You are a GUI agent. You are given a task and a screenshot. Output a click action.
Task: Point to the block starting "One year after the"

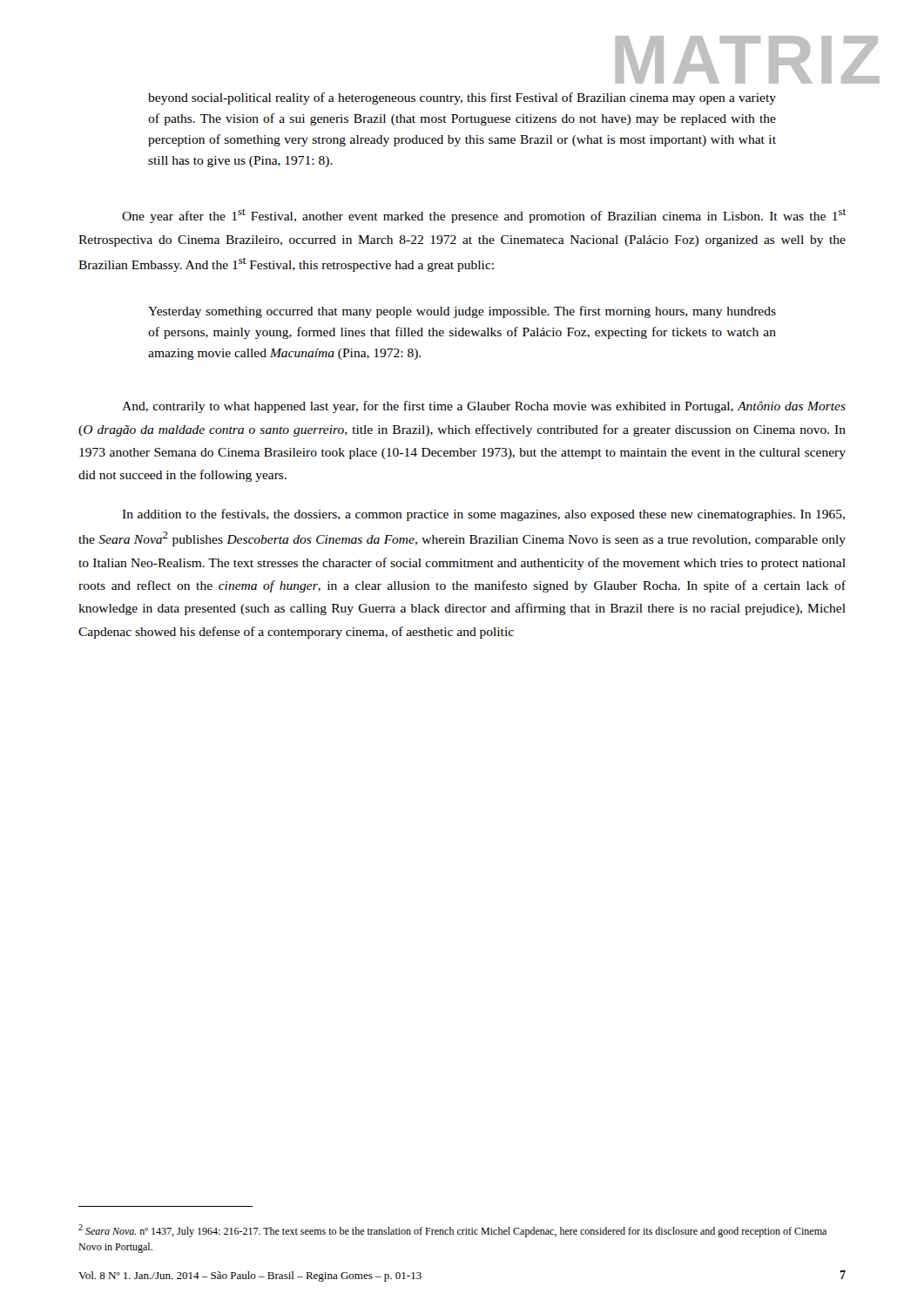[462, 238]
